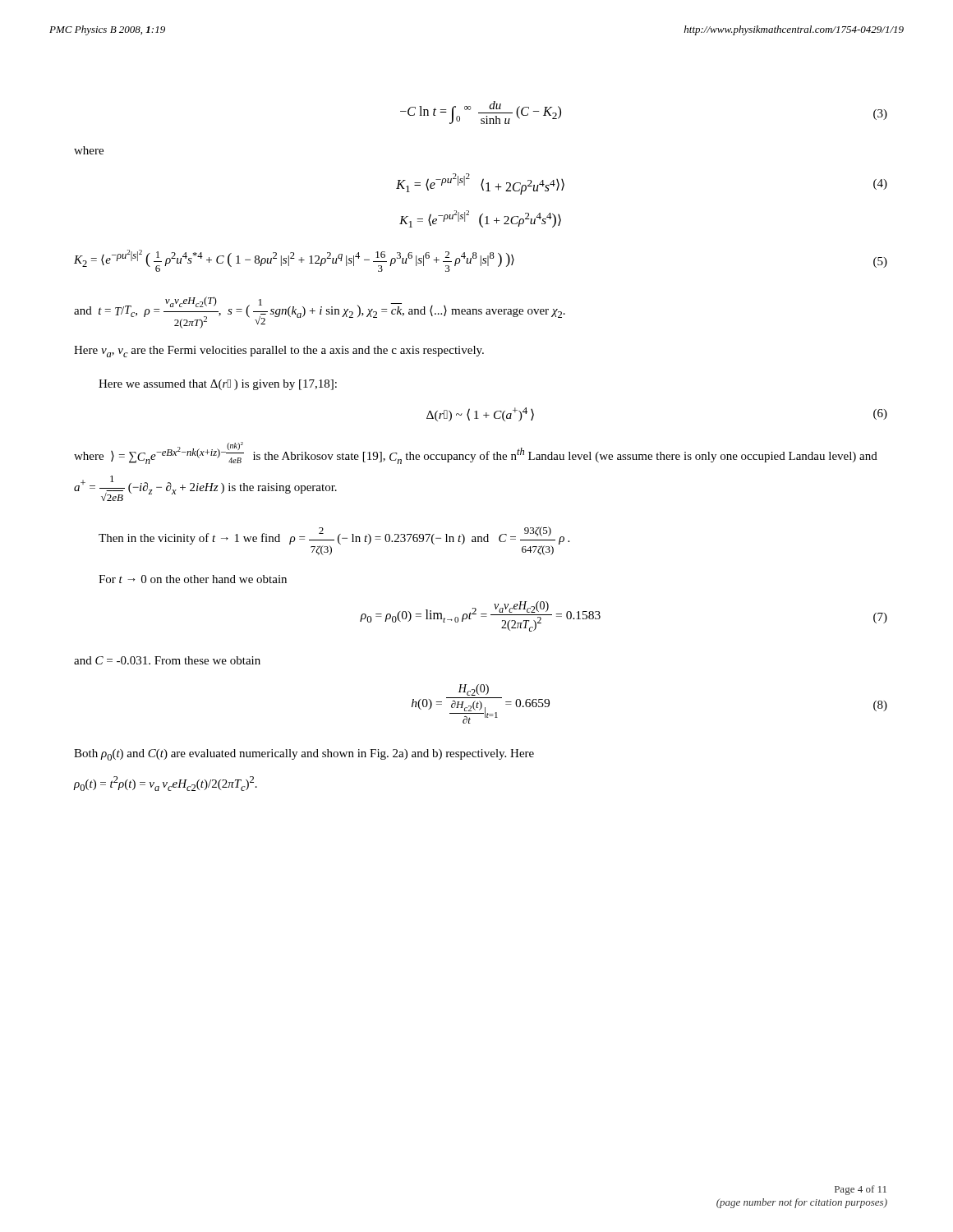The height and width of the screenshot is (1232, 953).
Task: Point to the block beginning "Here va, vc are the"
Action: pyautogui.click(x=279, y=351)
